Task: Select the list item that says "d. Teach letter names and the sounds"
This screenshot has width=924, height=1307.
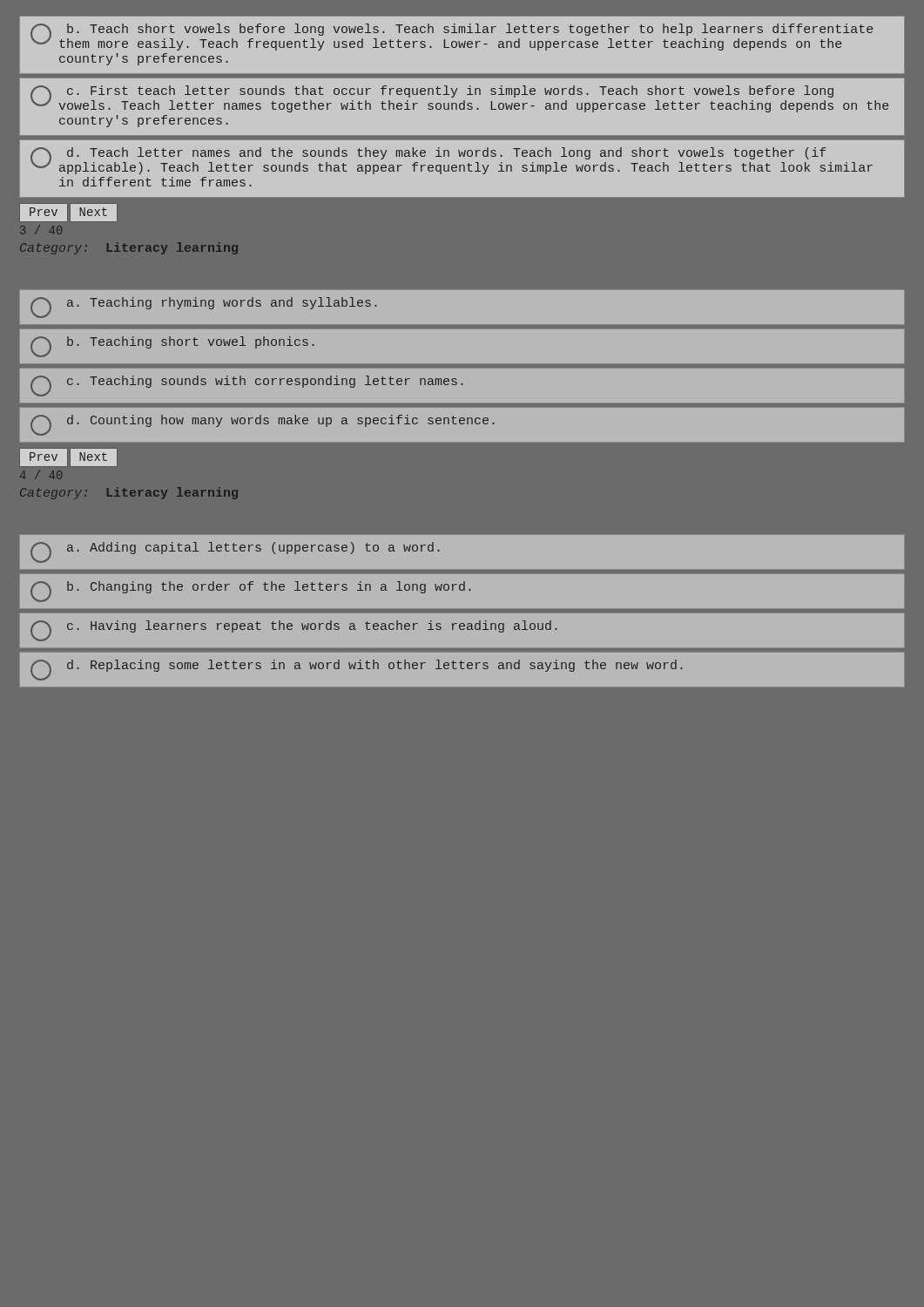Action: (x=462, y=169)
